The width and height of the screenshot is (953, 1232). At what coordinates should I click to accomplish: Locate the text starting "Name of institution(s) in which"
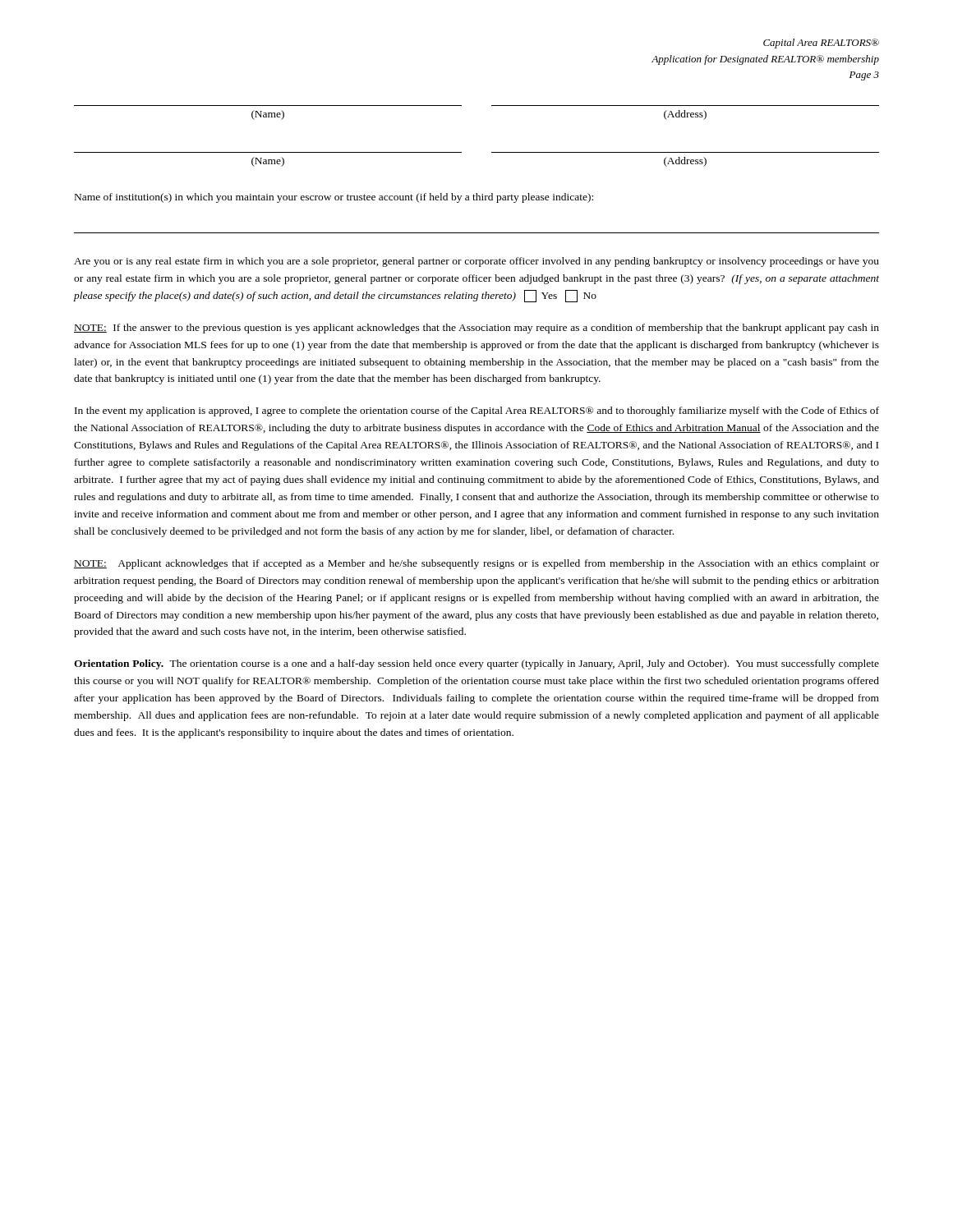(x=334, y=198)
